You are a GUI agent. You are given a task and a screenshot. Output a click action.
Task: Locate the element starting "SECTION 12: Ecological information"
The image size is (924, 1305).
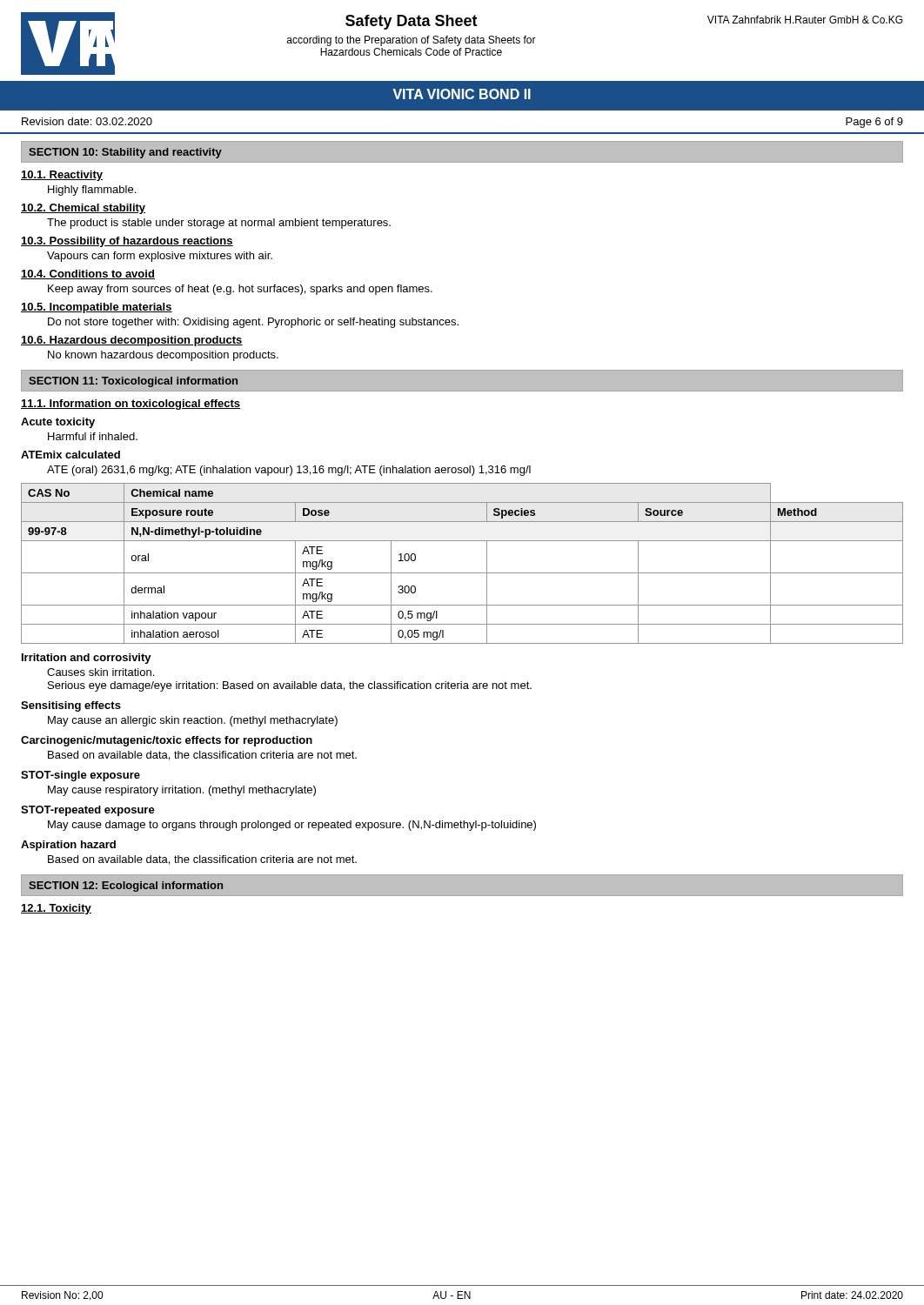pos(126,885)
